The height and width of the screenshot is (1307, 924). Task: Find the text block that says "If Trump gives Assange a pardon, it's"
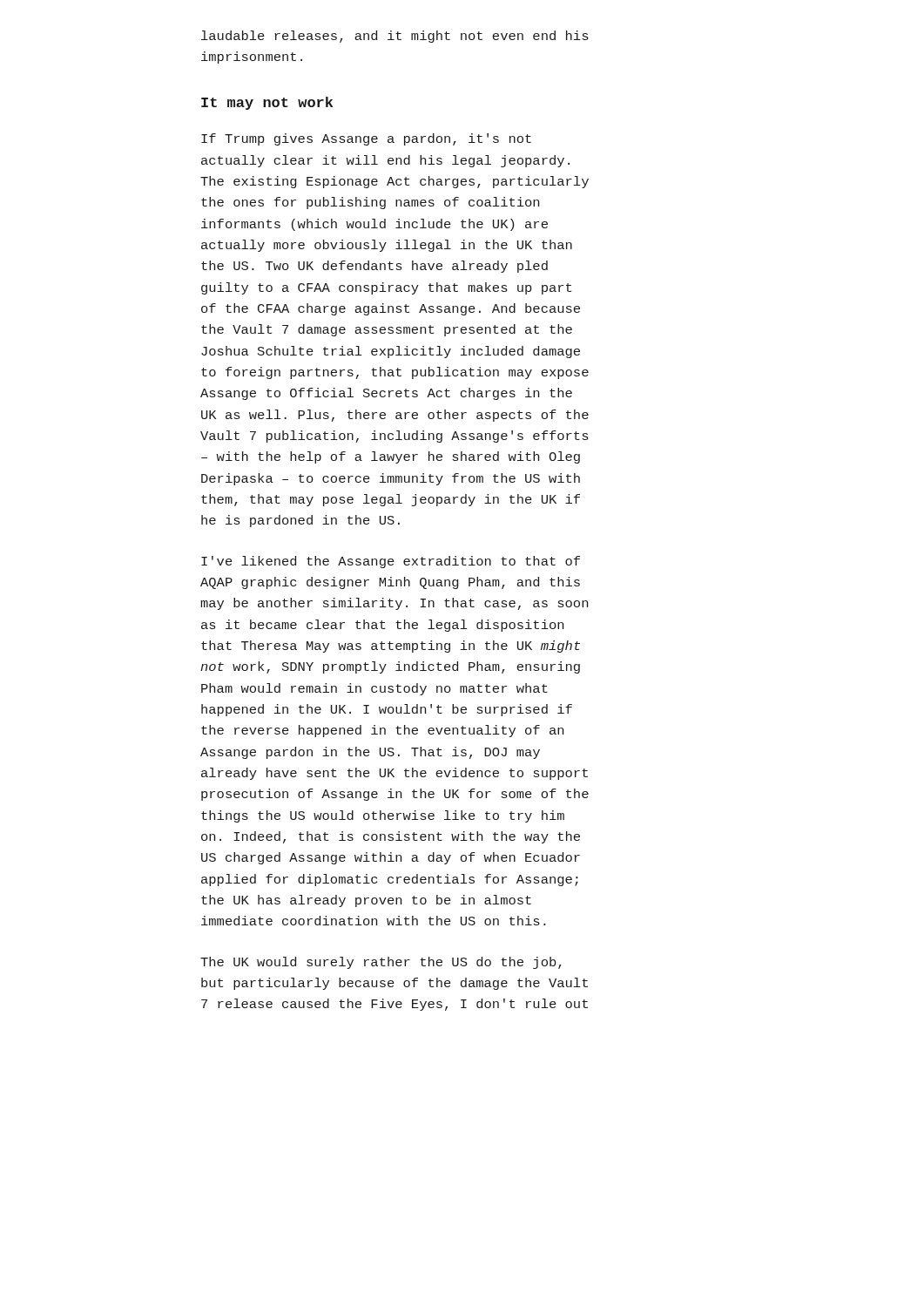[x=395, y=331]
